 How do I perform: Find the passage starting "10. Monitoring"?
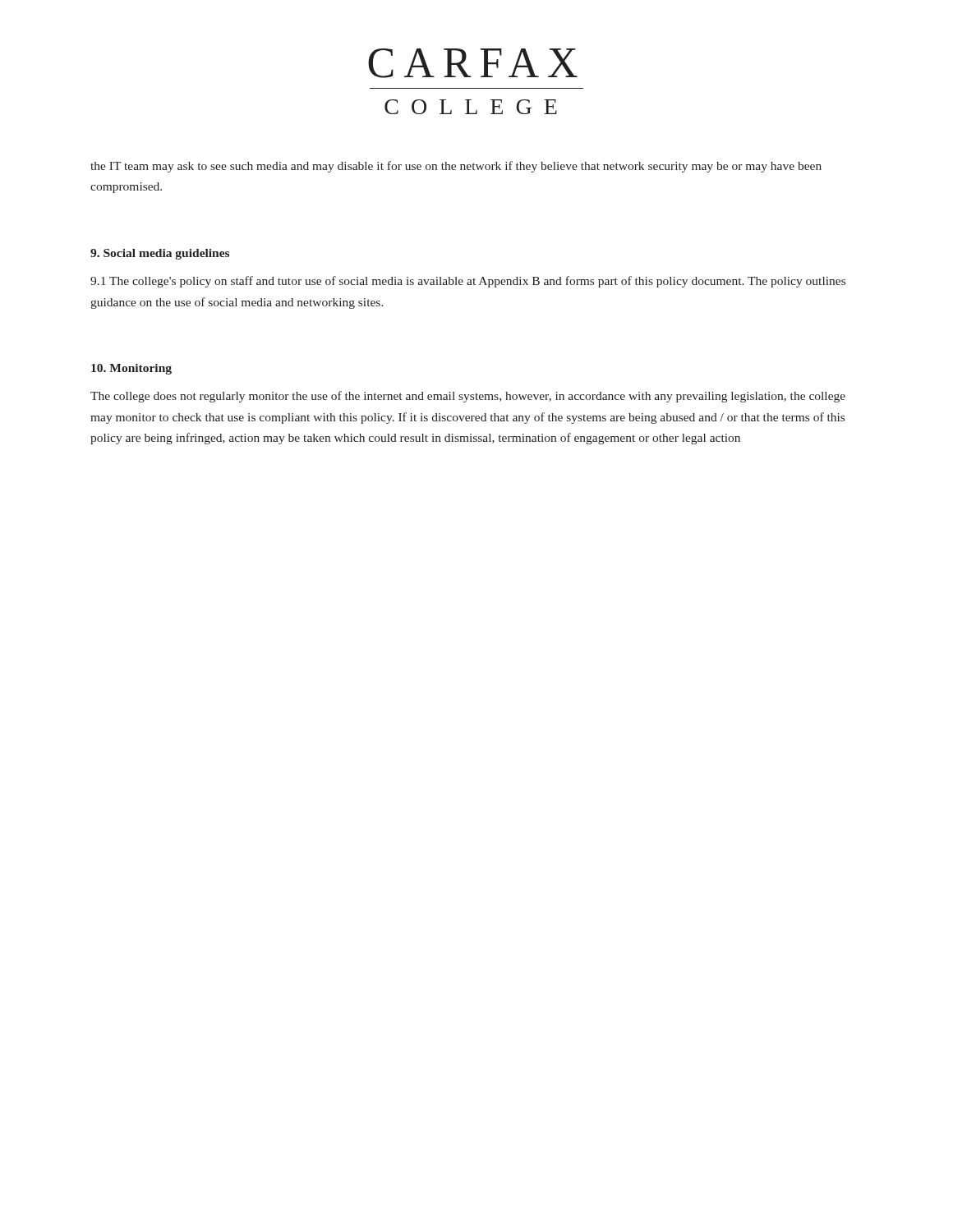pos(131,368)
